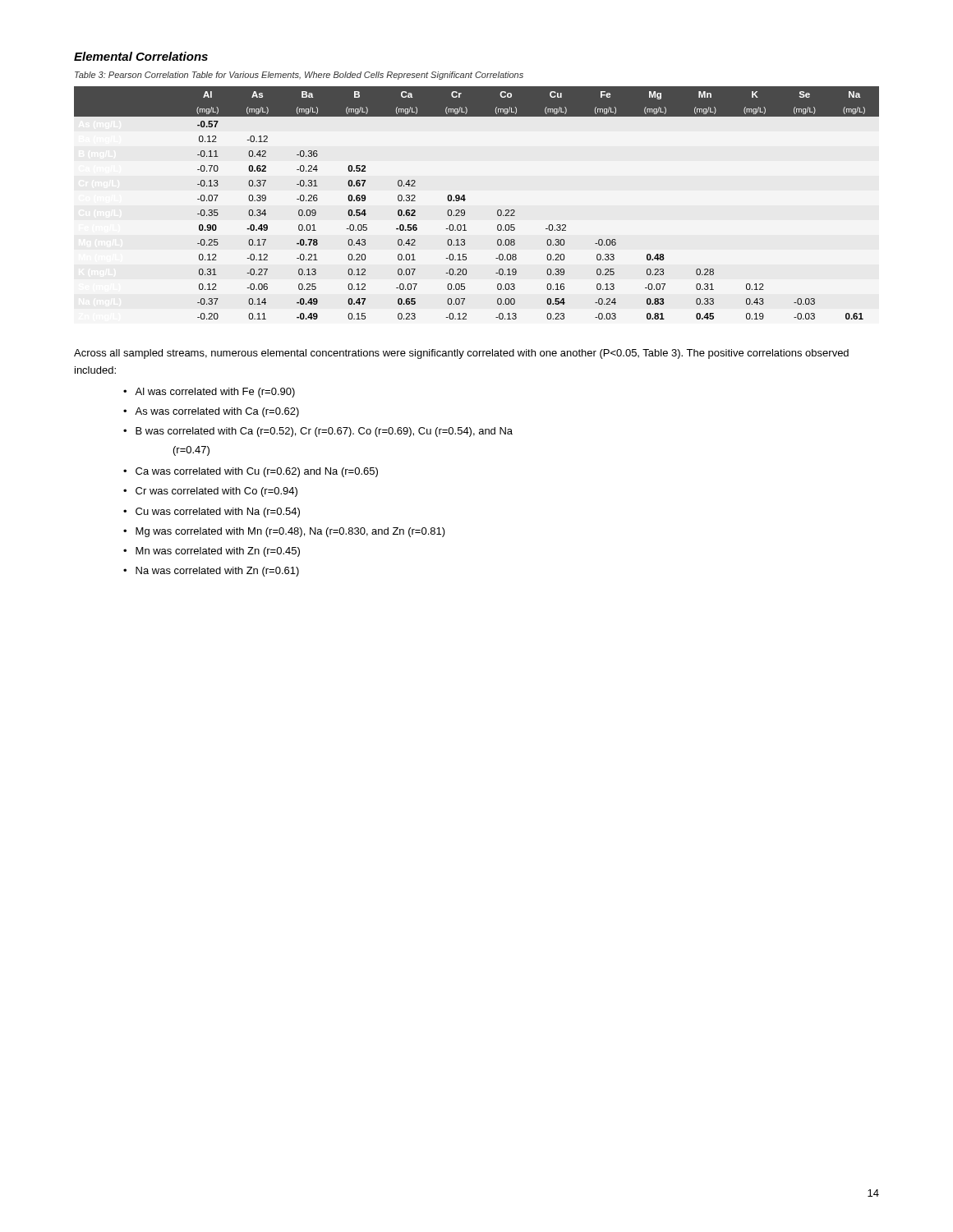Find the list item that says "• Na was correlated"
Screen dimensions: 1232x953
click(211, 571)
